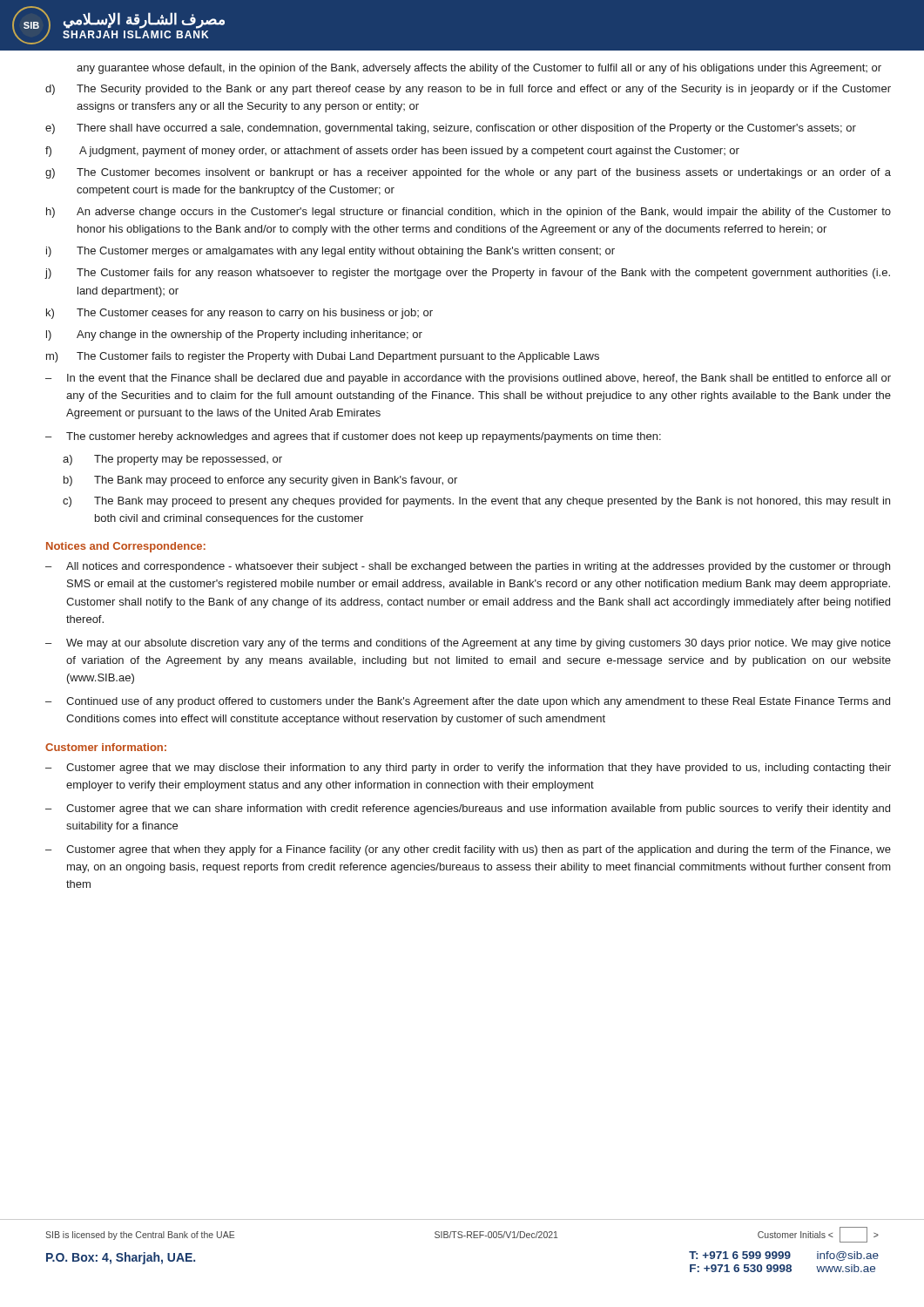Locate the list item containing "– Continued use of any product offered to"
Image resolution: width=924 pixels, height=1307 pixels.
468,710
